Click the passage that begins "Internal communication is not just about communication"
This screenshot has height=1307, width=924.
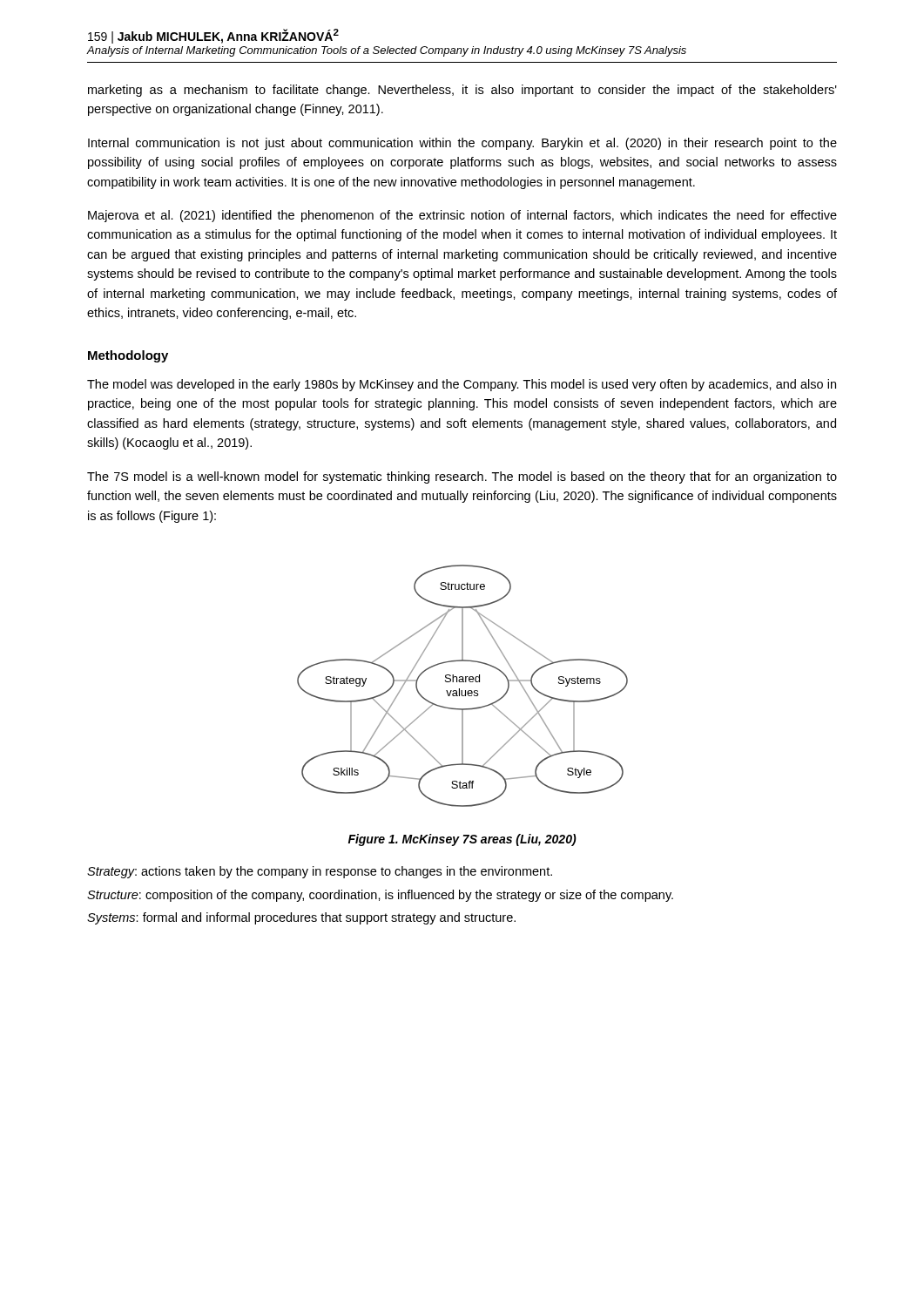pyautogui.click(x=462, y=162)
